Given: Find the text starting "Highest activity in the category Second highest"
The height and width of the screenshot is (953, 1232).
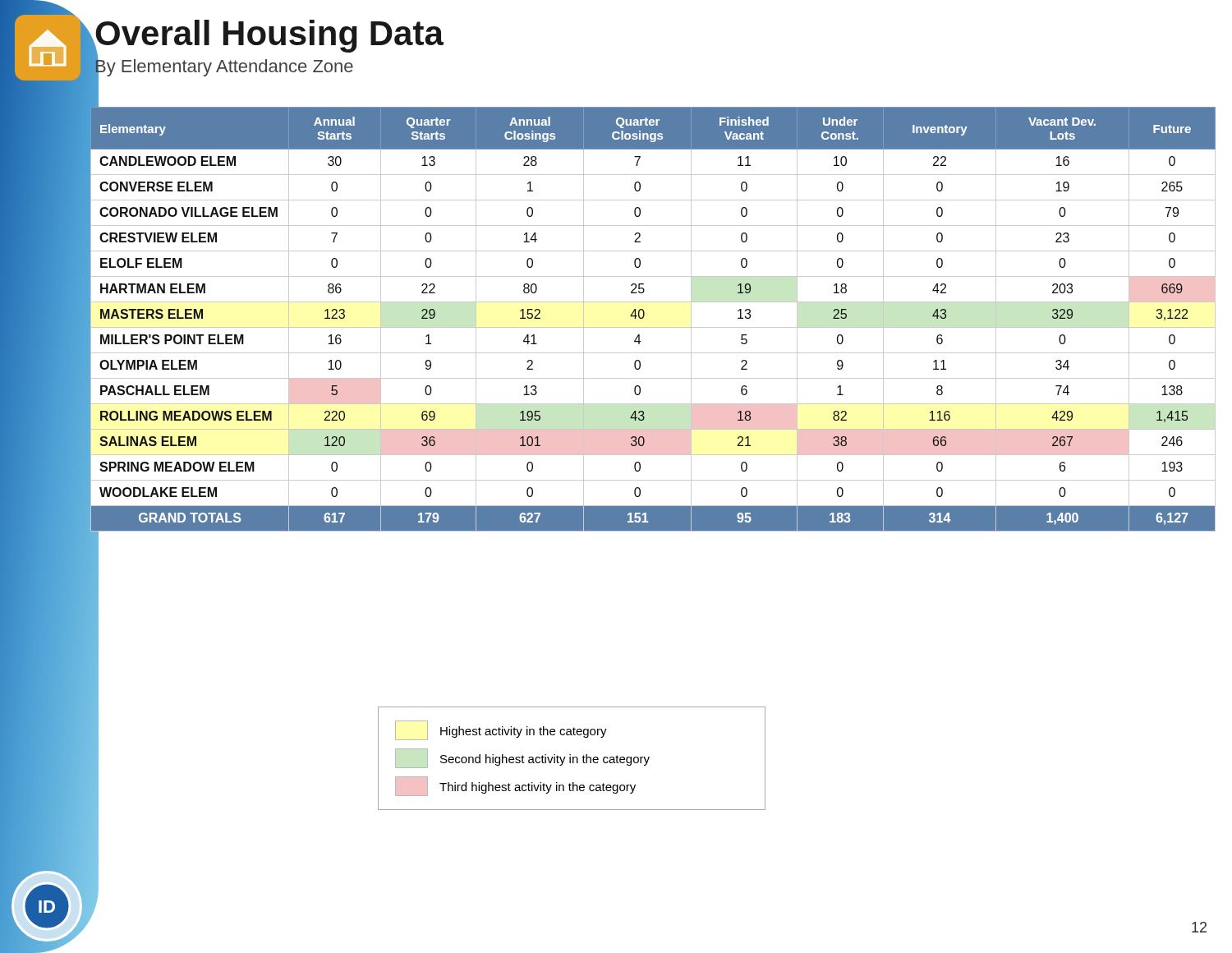Looking at the screenshot, I should (x=572, y=758).
